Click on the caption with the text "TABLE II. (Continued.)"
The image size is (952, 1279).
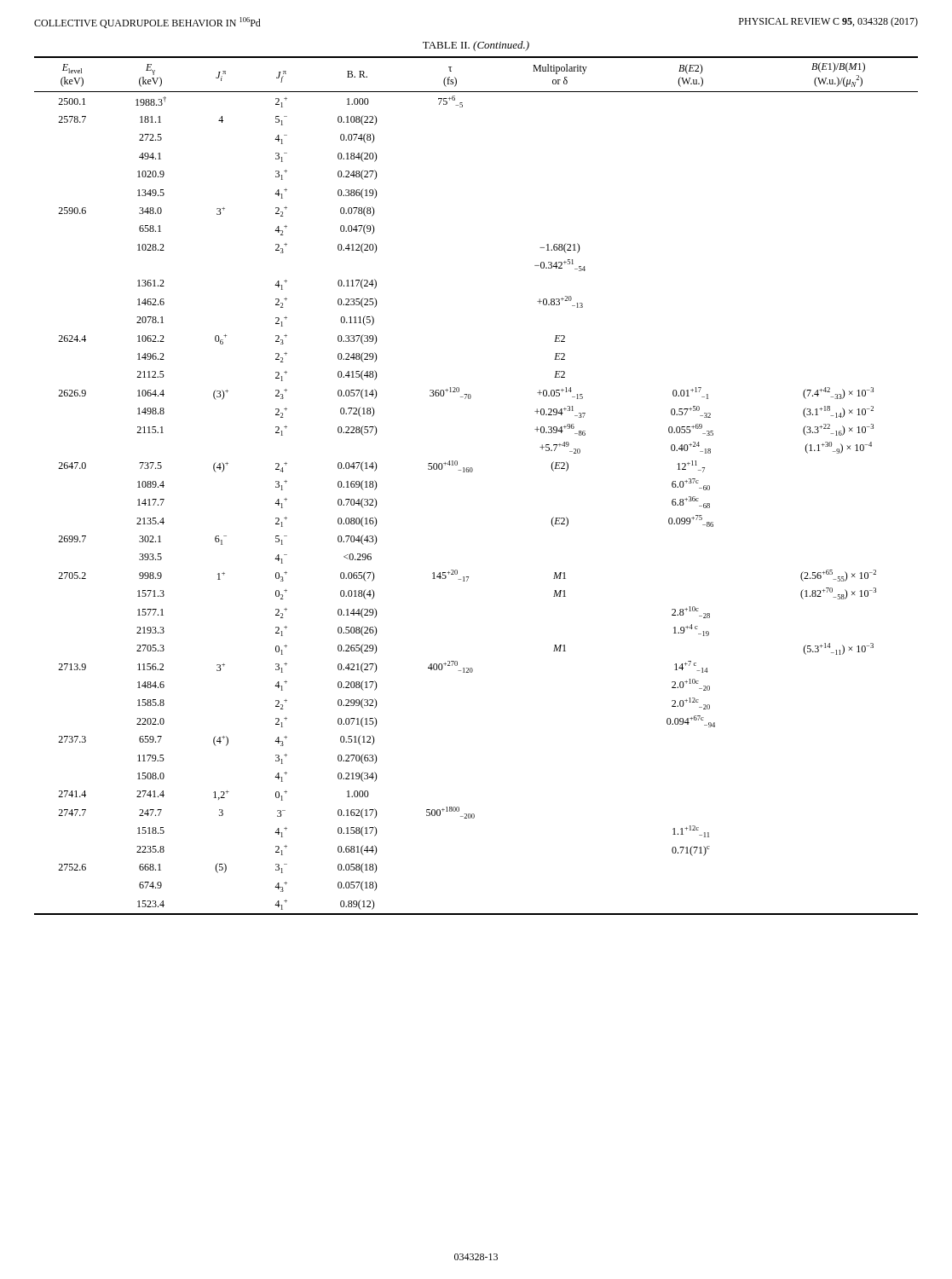point(476,45)
